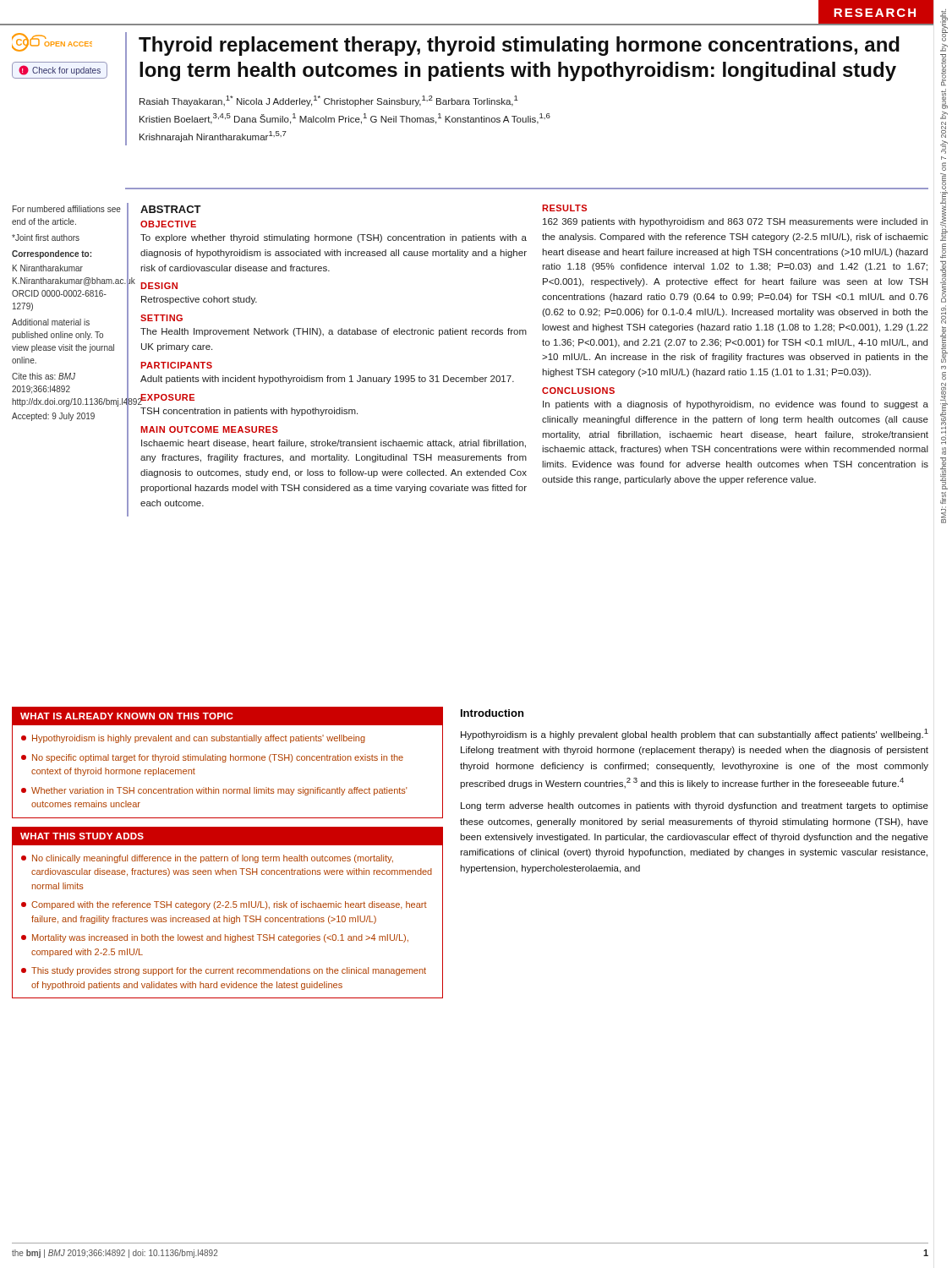Select the text block starting "Long term adverse health outcomes in patients with"
Viewport: 952px width, 1268px height.
(694, 837)
